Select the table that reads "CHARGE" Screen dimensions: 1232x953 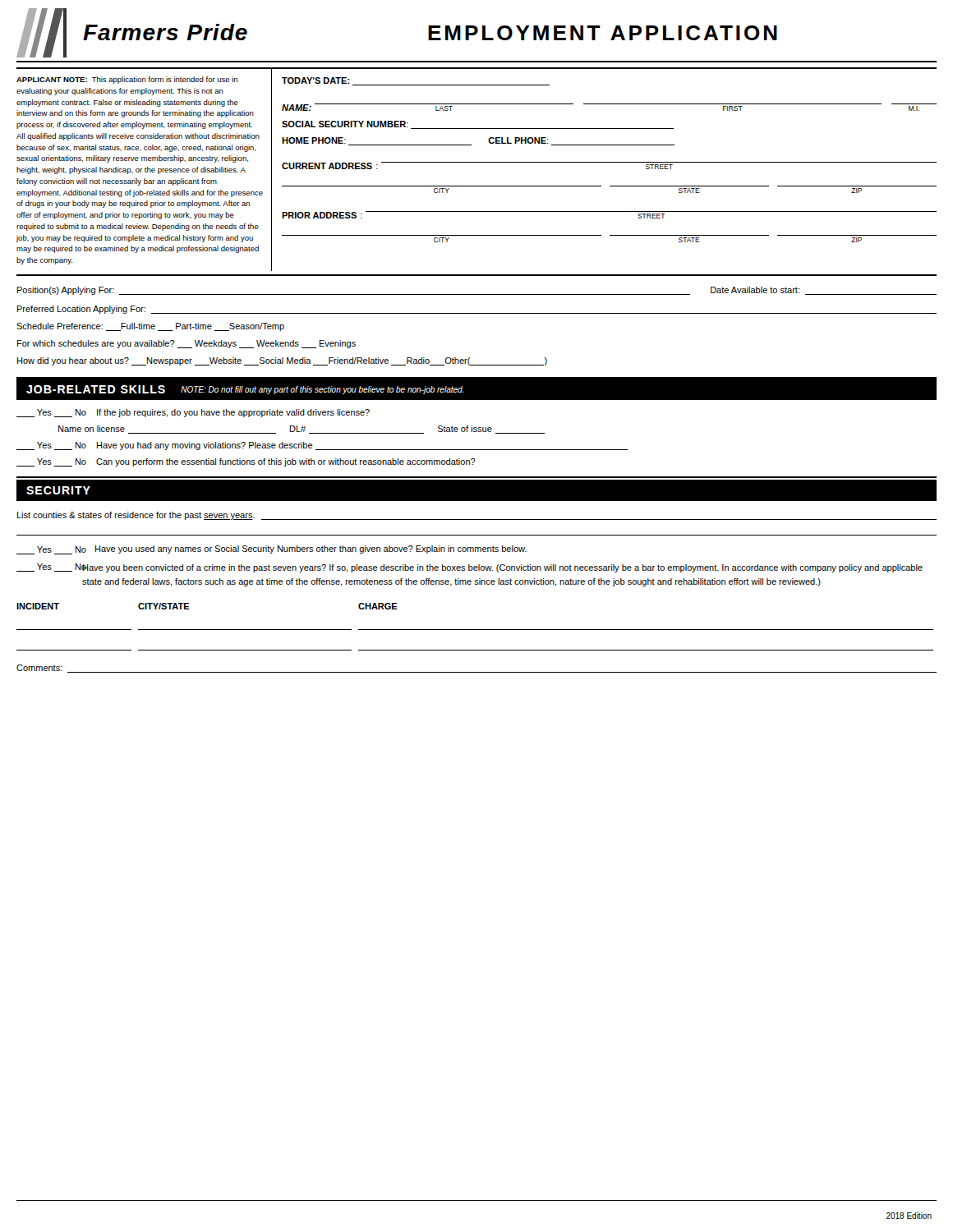[x=476, y=625]
